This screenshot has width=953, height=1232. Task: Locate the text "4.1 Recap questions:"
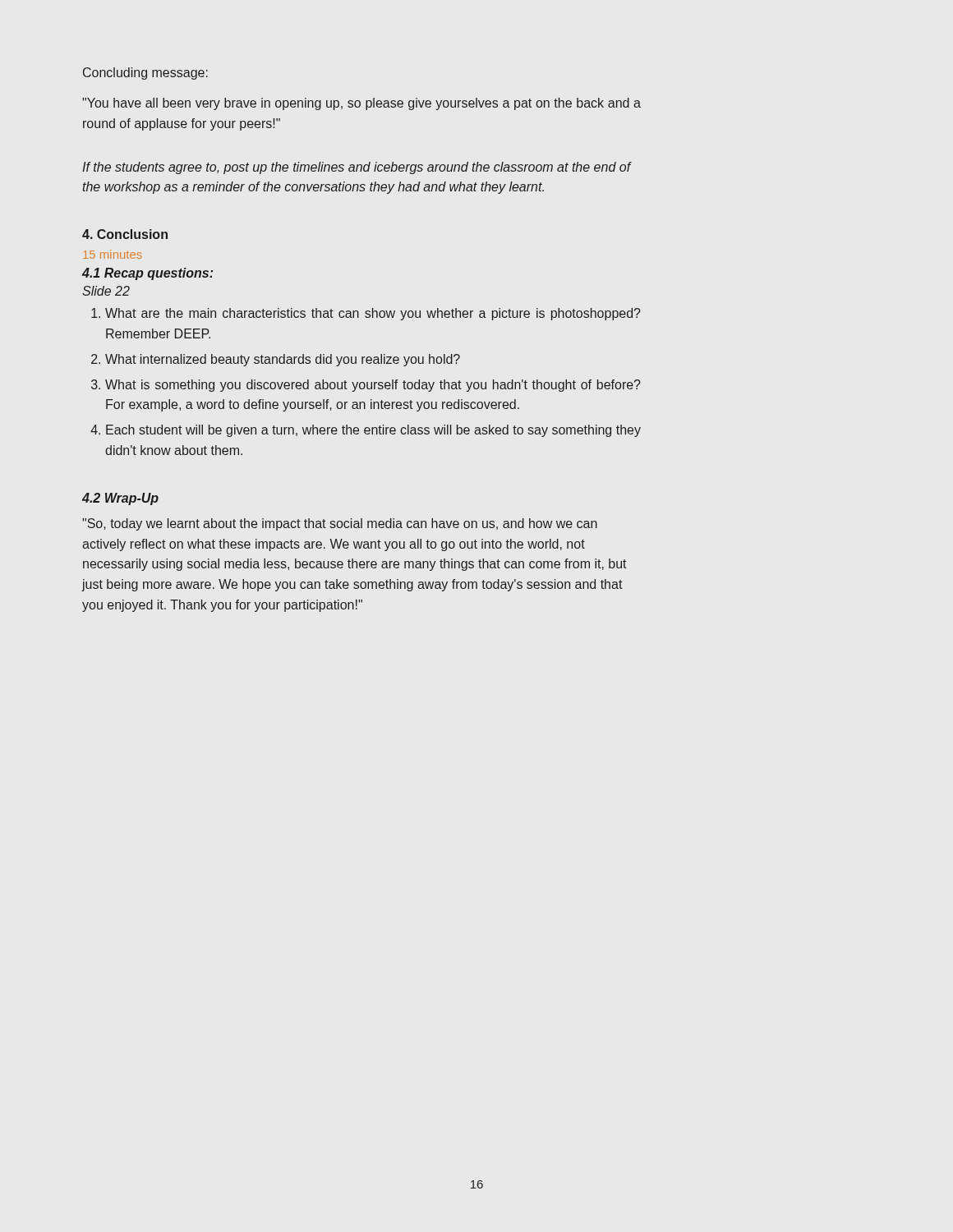tap(148, 273)
